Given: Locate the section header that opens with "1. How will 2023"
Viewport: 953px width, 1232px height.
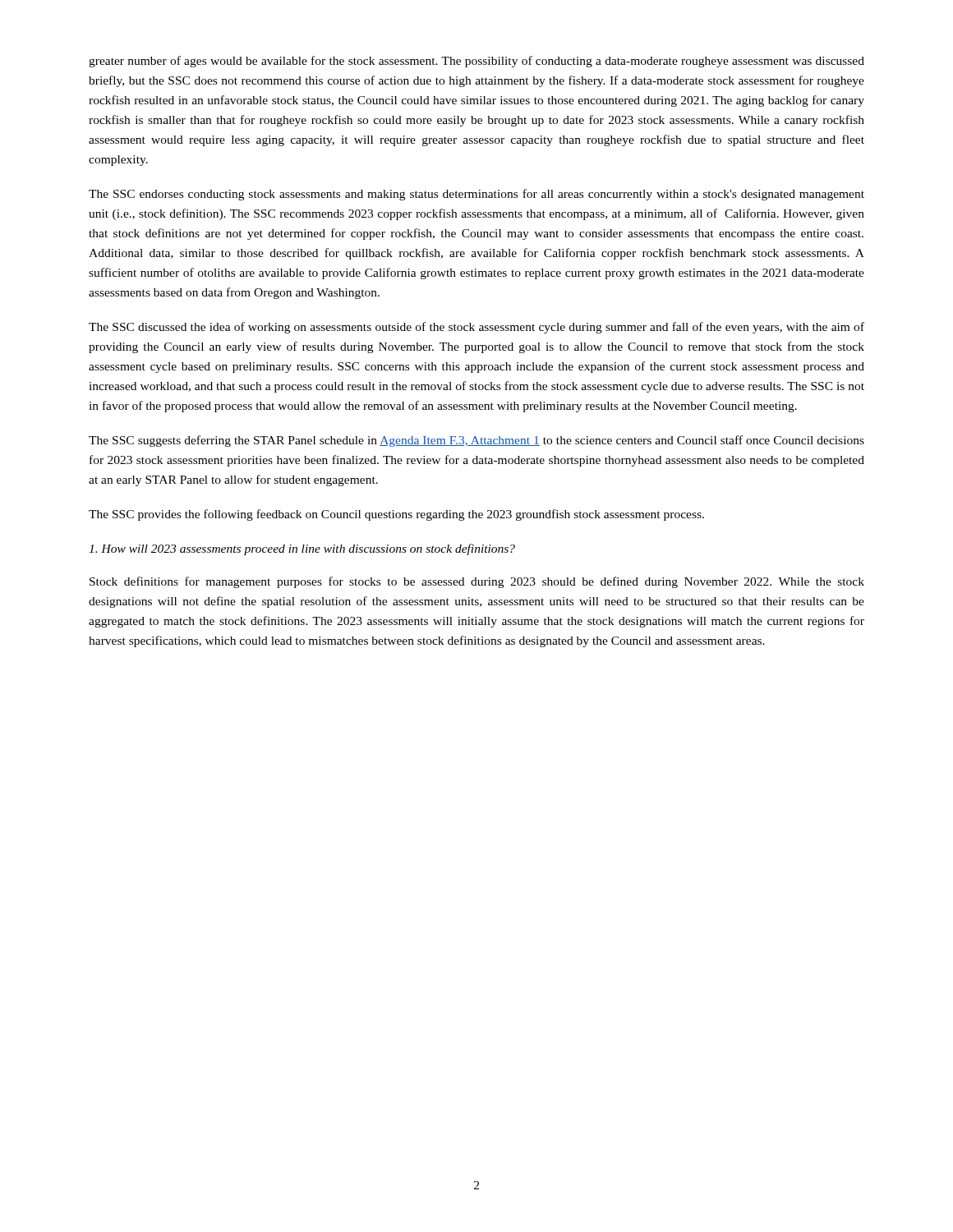Looking at the screenshot, I should pos(302,549).
